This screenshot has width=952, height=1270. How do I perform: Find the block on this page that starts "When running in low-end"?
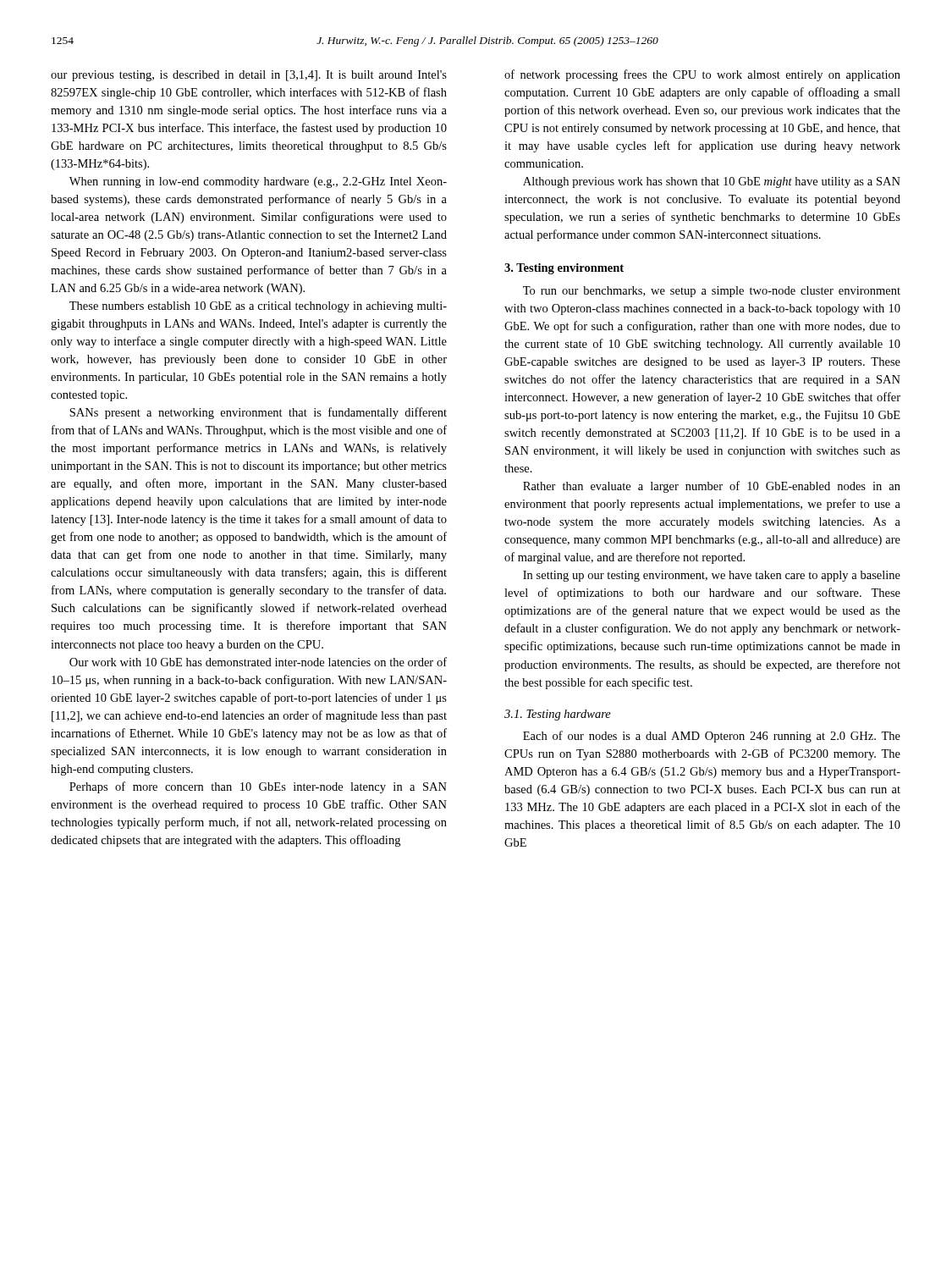pos(249,235)
